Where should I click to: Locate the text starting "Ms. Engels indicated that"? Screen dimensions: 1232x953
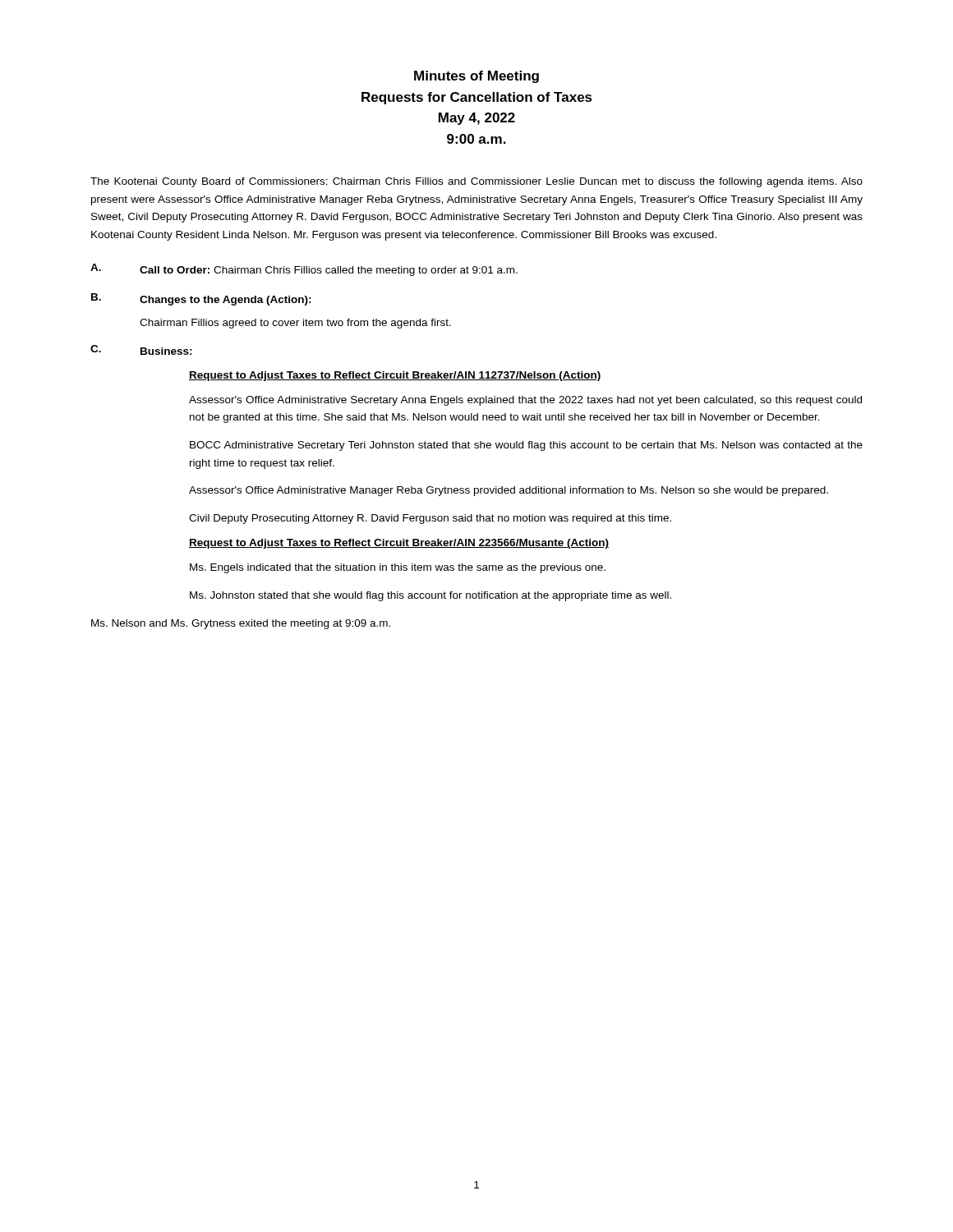[x=526, y=568]
